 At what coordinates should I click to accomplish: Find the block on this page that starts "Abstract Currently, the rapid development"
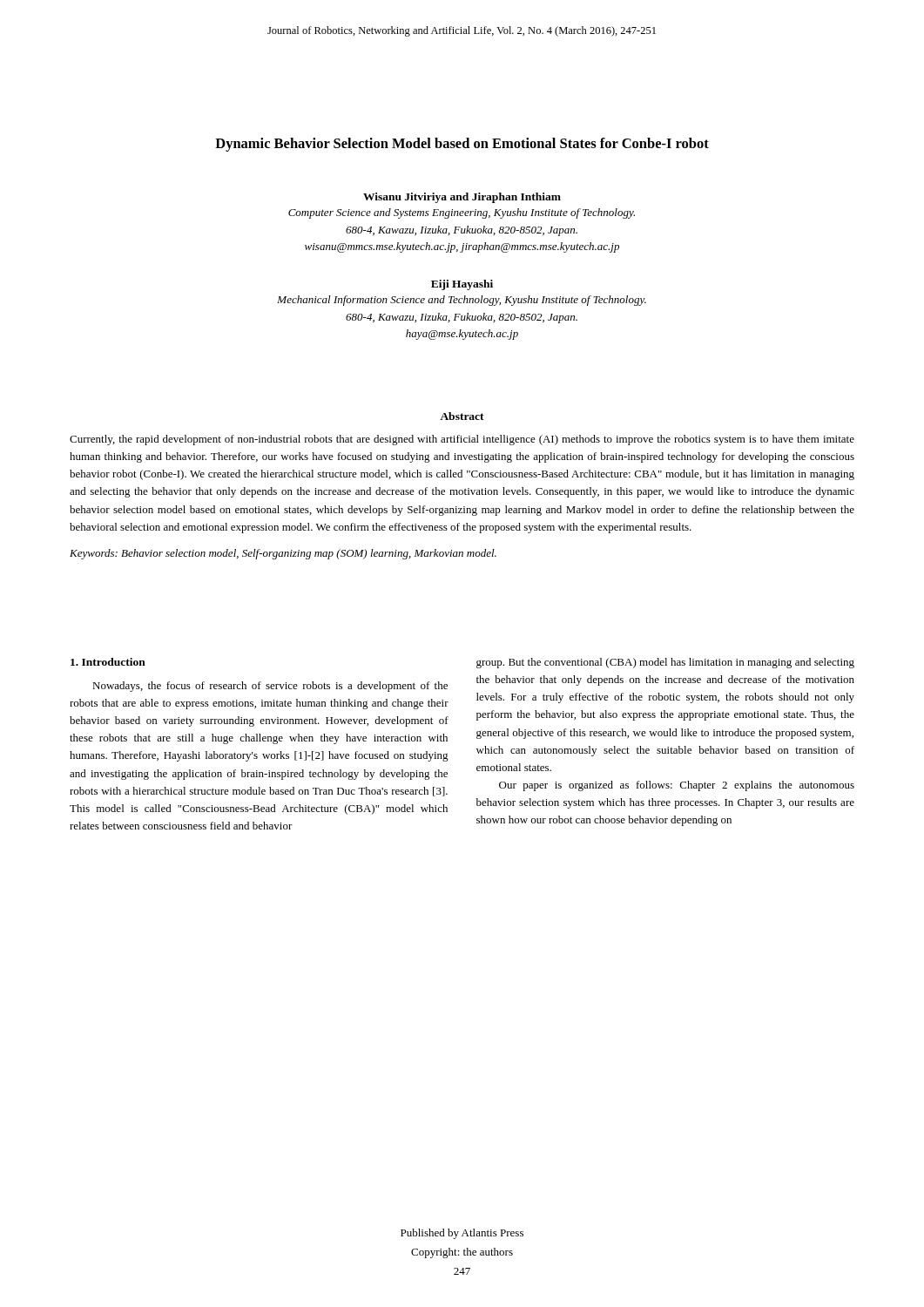pos(462,486)
